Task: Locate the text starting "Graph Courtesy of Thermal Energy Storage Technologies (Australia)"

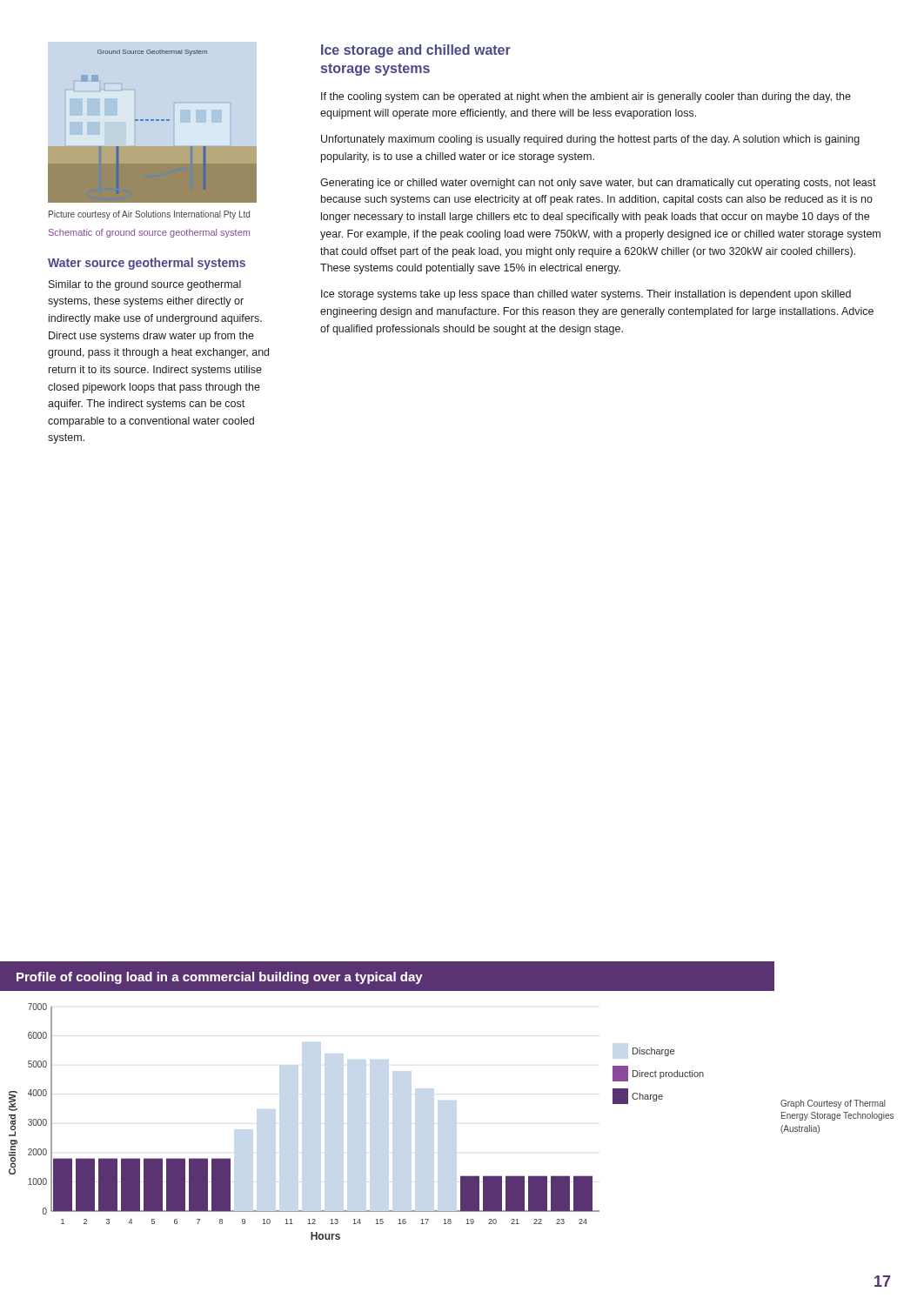Action: pos(837,1116)
